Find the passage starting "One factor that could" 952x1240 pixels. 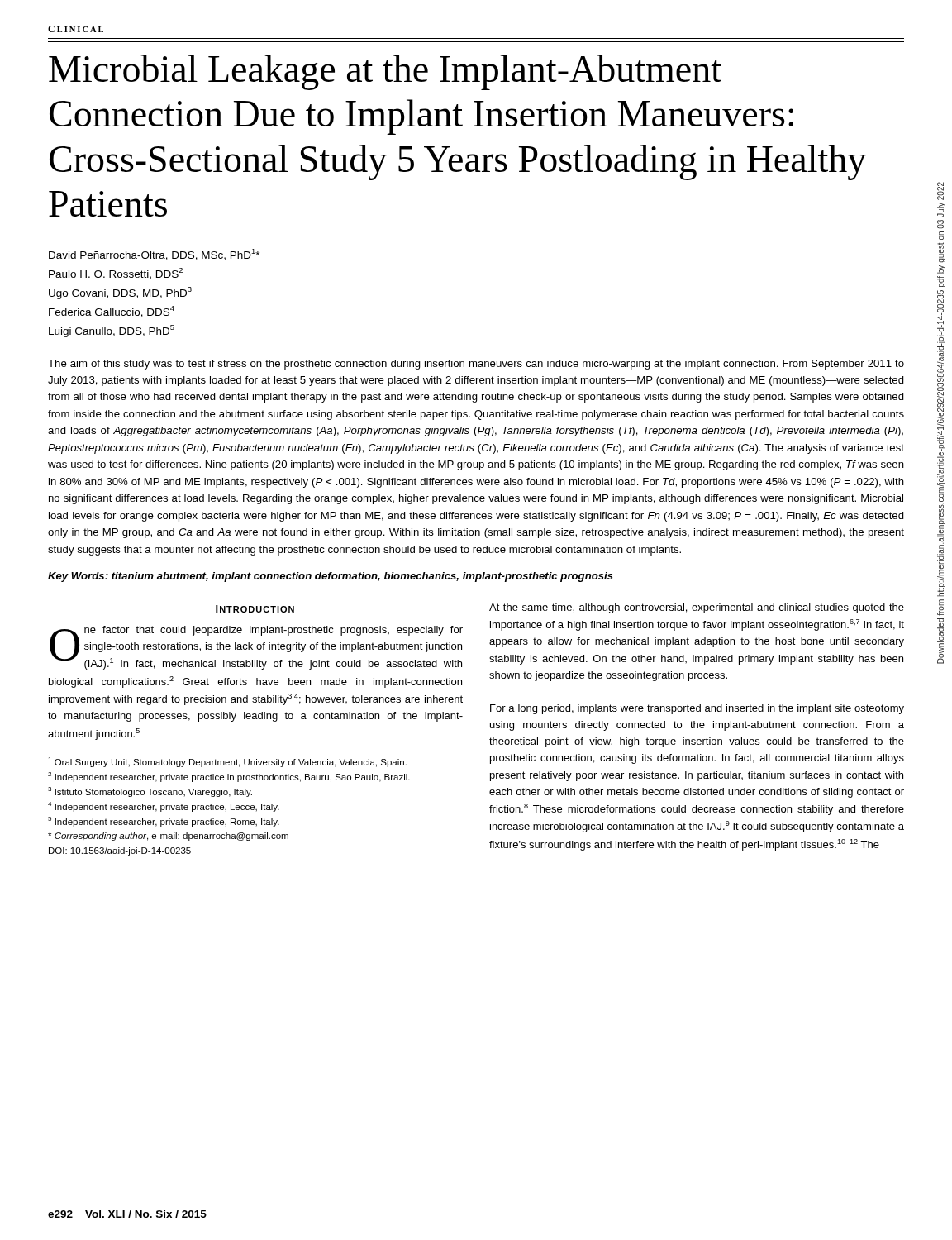tap(255, 682)
